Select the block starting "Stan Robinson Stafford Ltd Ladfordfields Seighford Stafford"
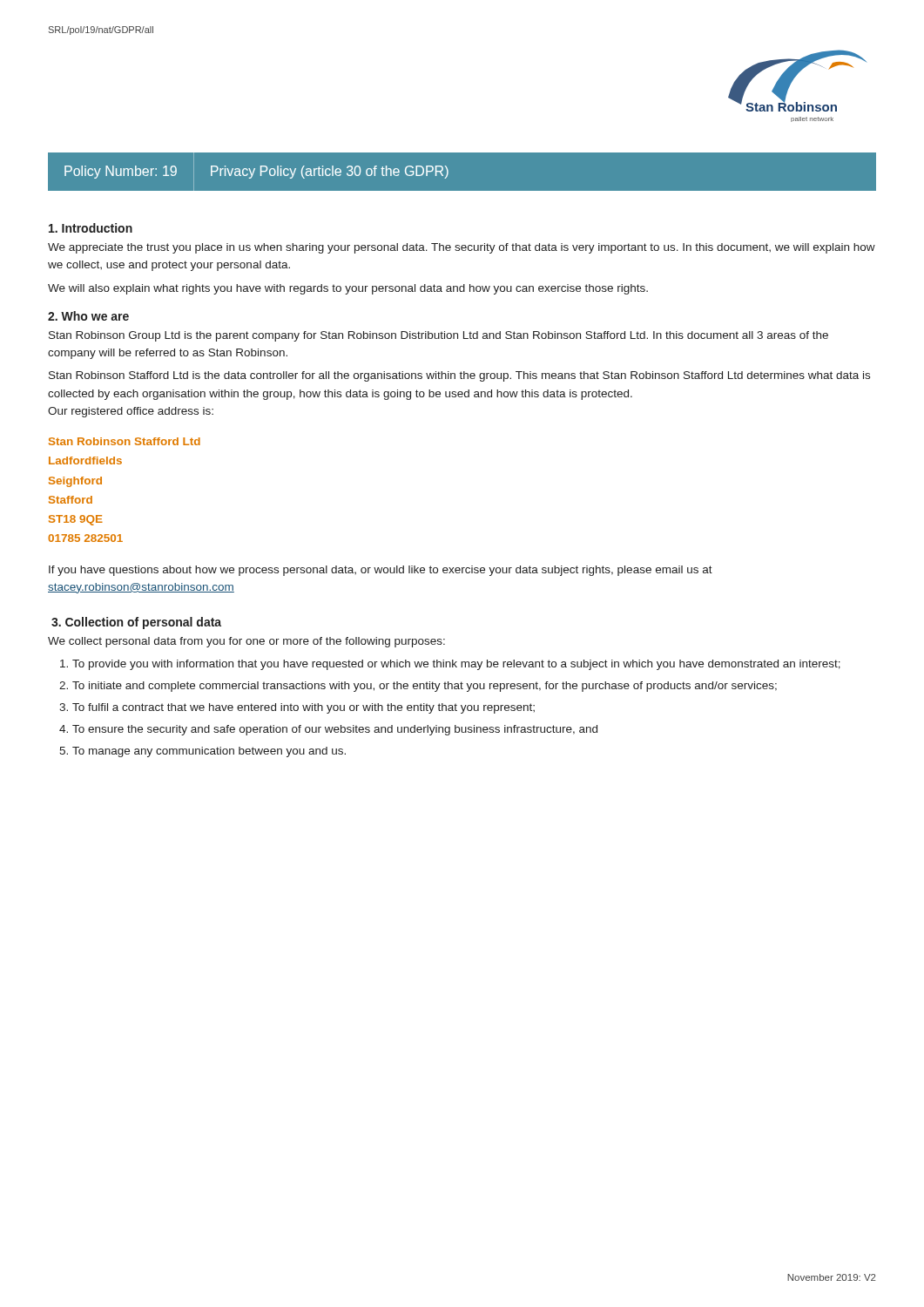 pos(125,441)
